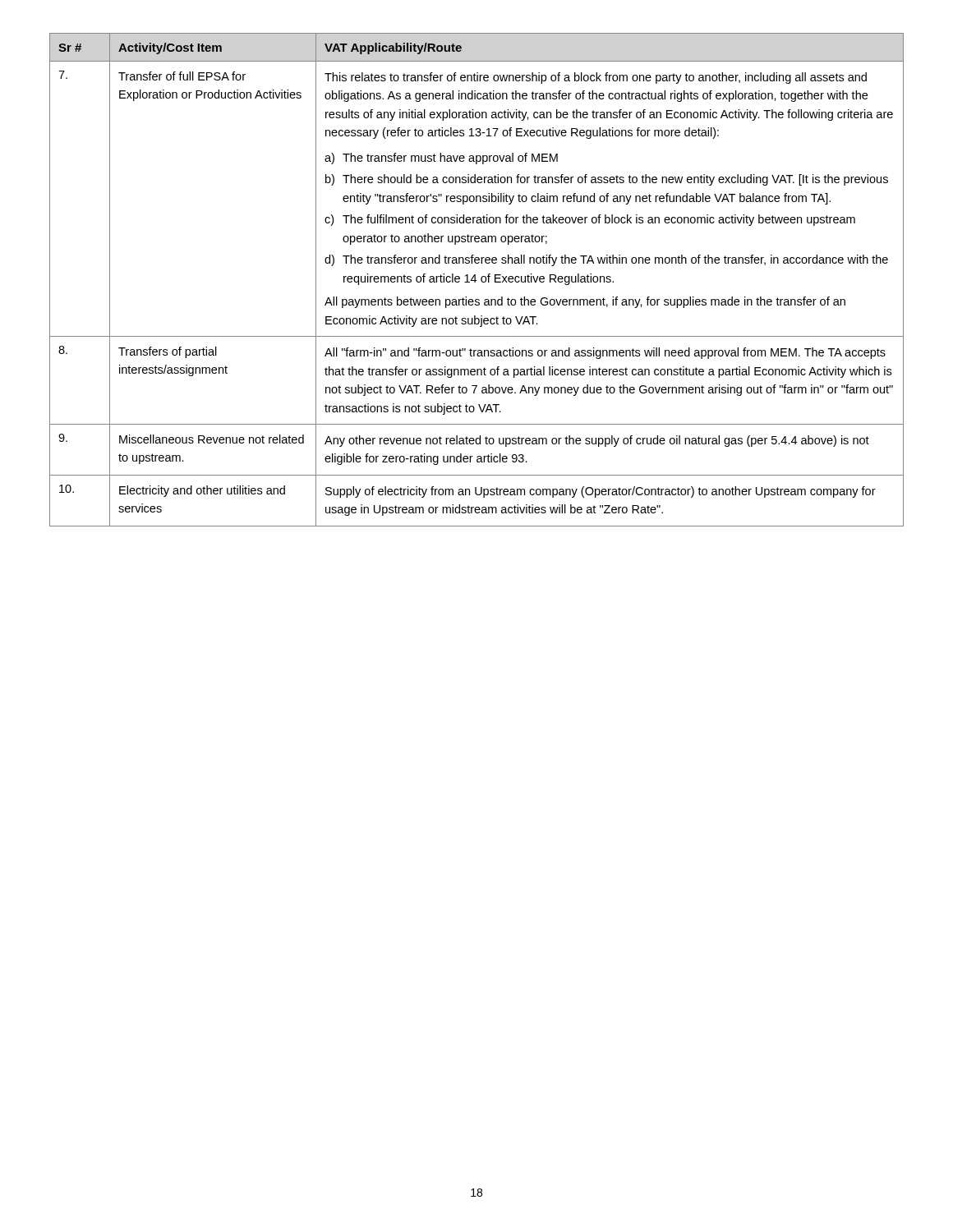This screenshot has width=953, height=1232.
Task: Click the table
Action: (x=476, y=595)
